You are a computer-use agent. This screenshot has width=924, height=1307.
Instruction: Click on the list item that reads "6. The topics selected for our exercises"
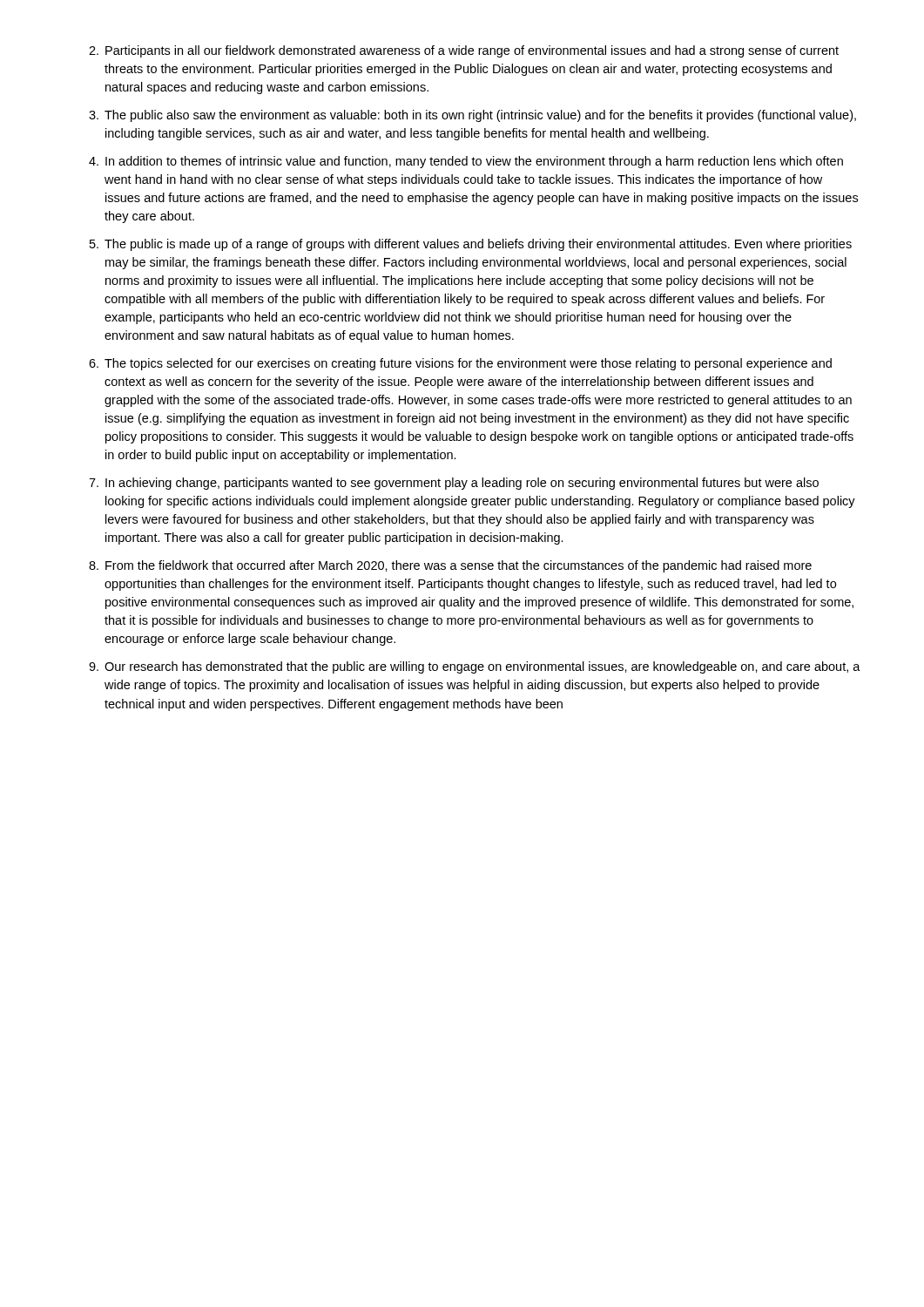[x=462, y=410]
